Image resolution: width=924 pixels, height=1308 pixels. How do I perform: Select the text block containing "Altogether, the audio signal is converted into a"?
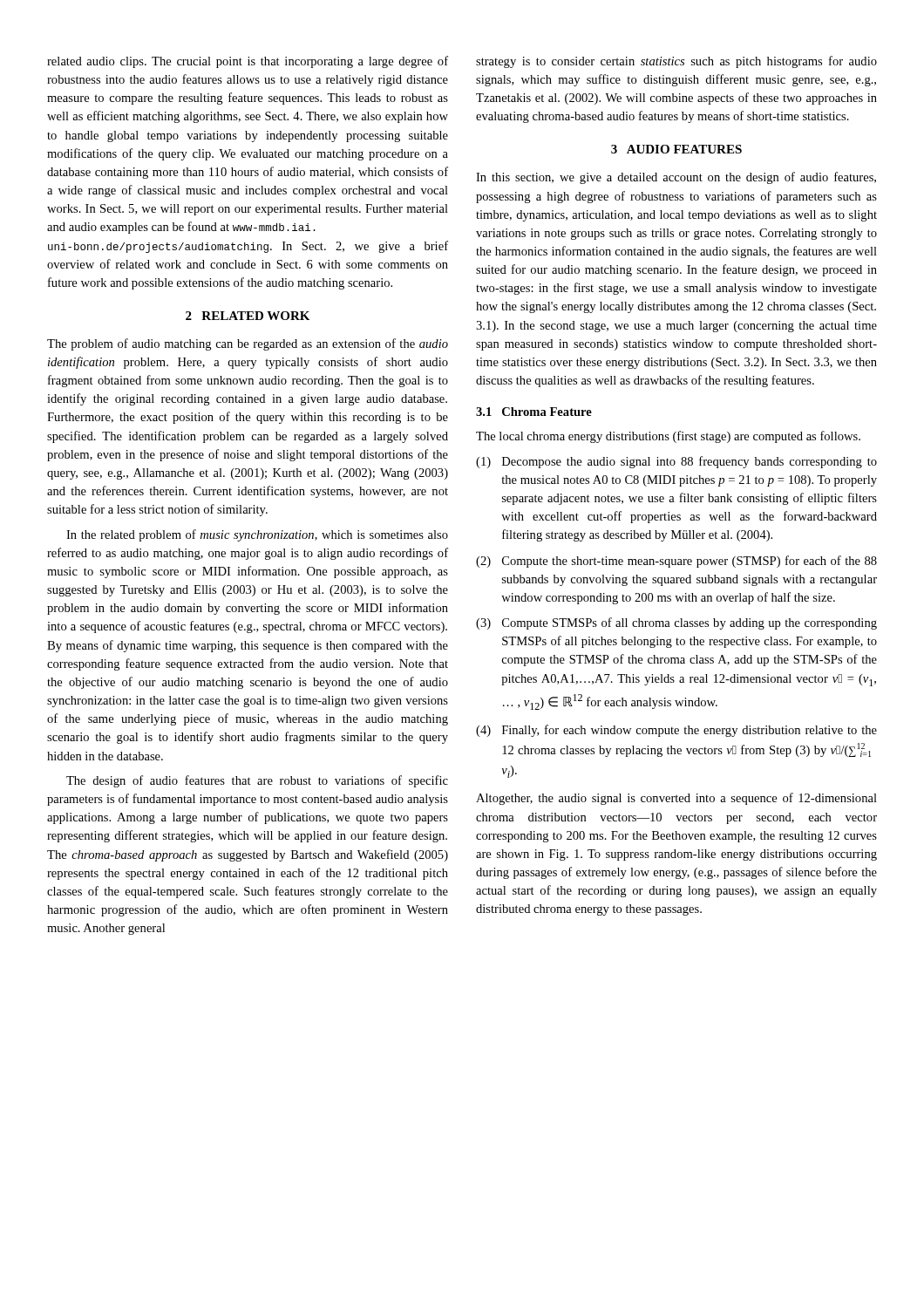[x=676, y=854]
